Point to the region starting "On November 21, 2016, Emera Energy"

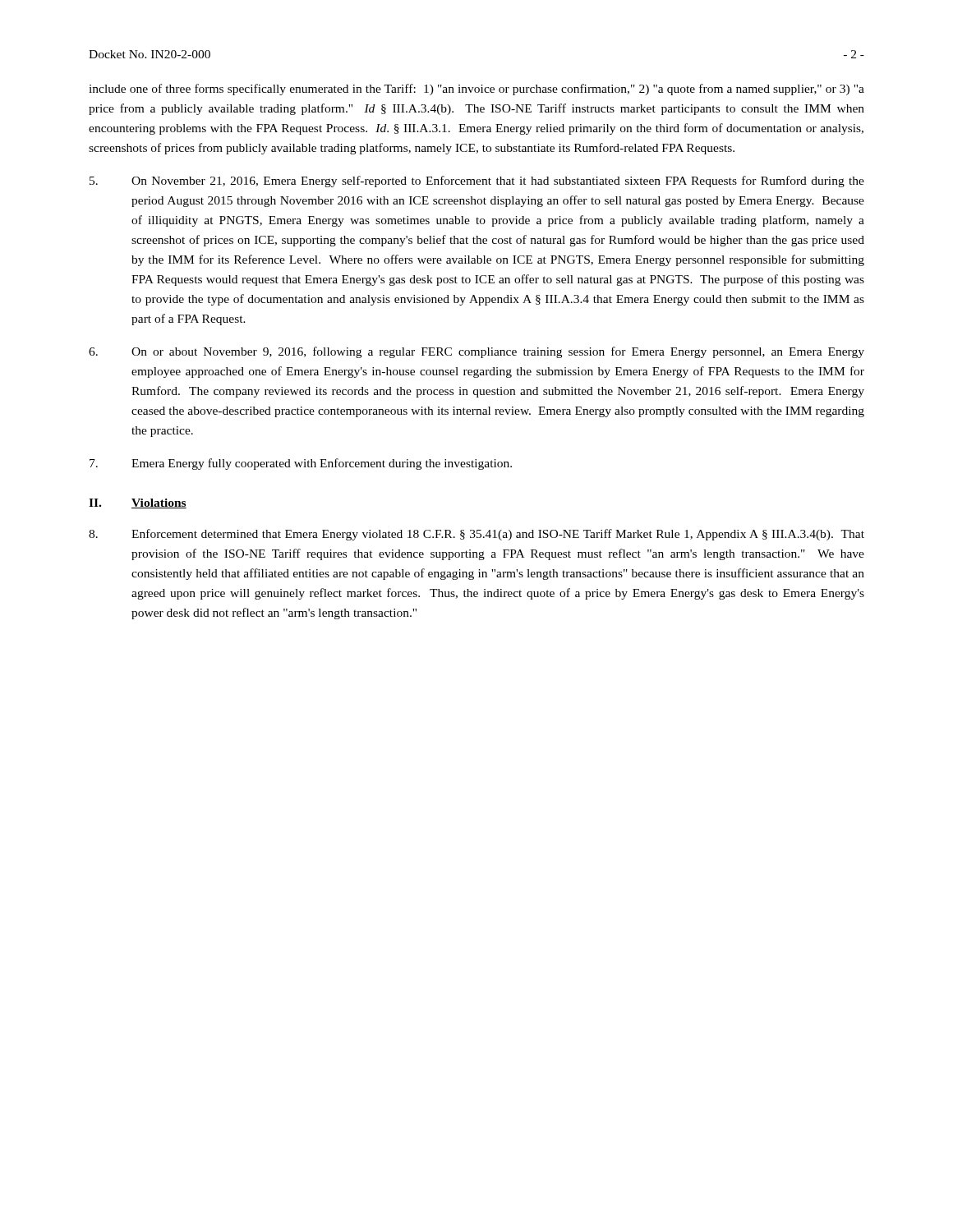pyautogui.click(x=476, y=250)
